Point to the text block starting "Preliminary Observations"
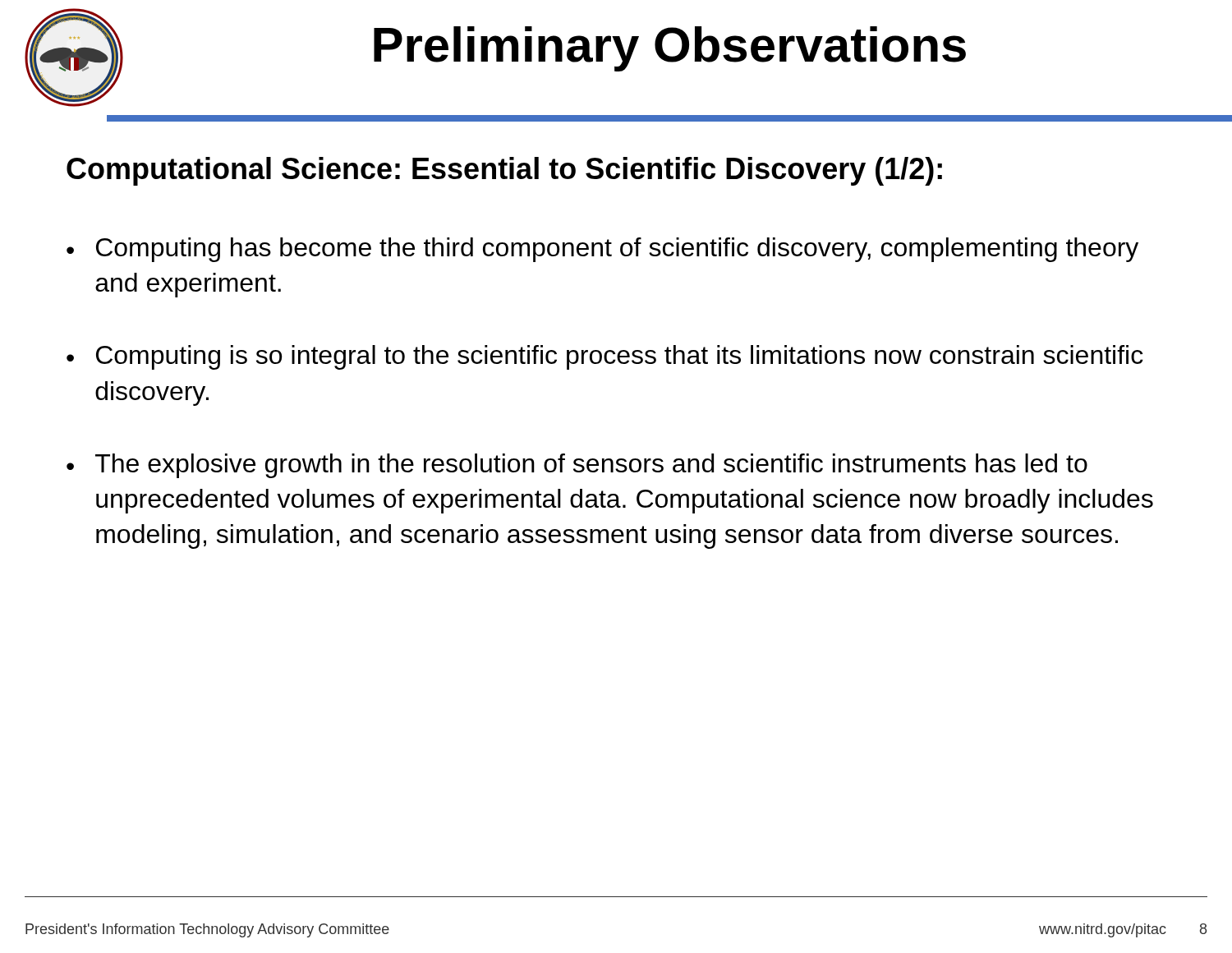 tap(669, 45)
